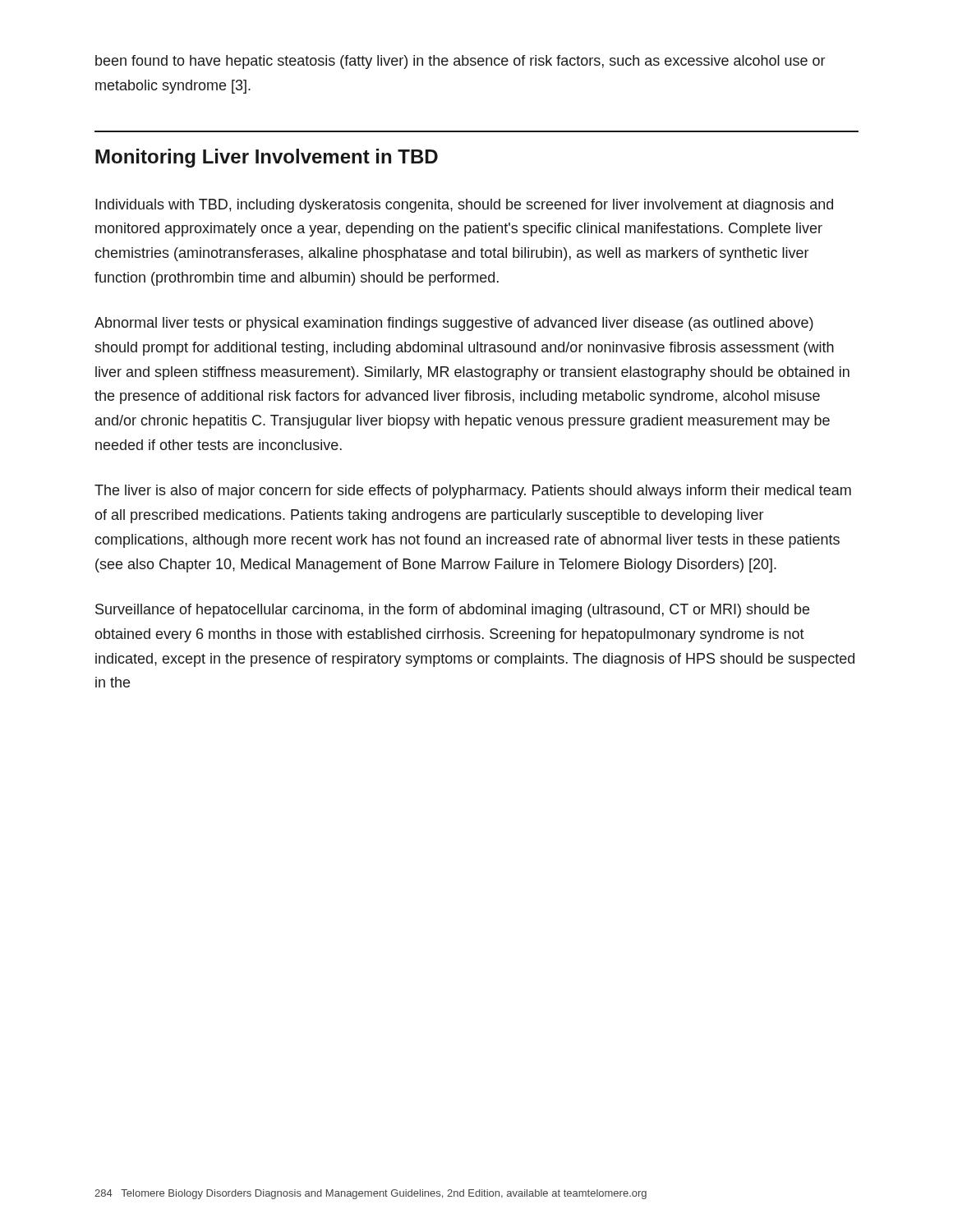Point to the block beginning "Abnormal liver tests or"
The width and height of the screenshot is (953, 1232).
[472, 384]
